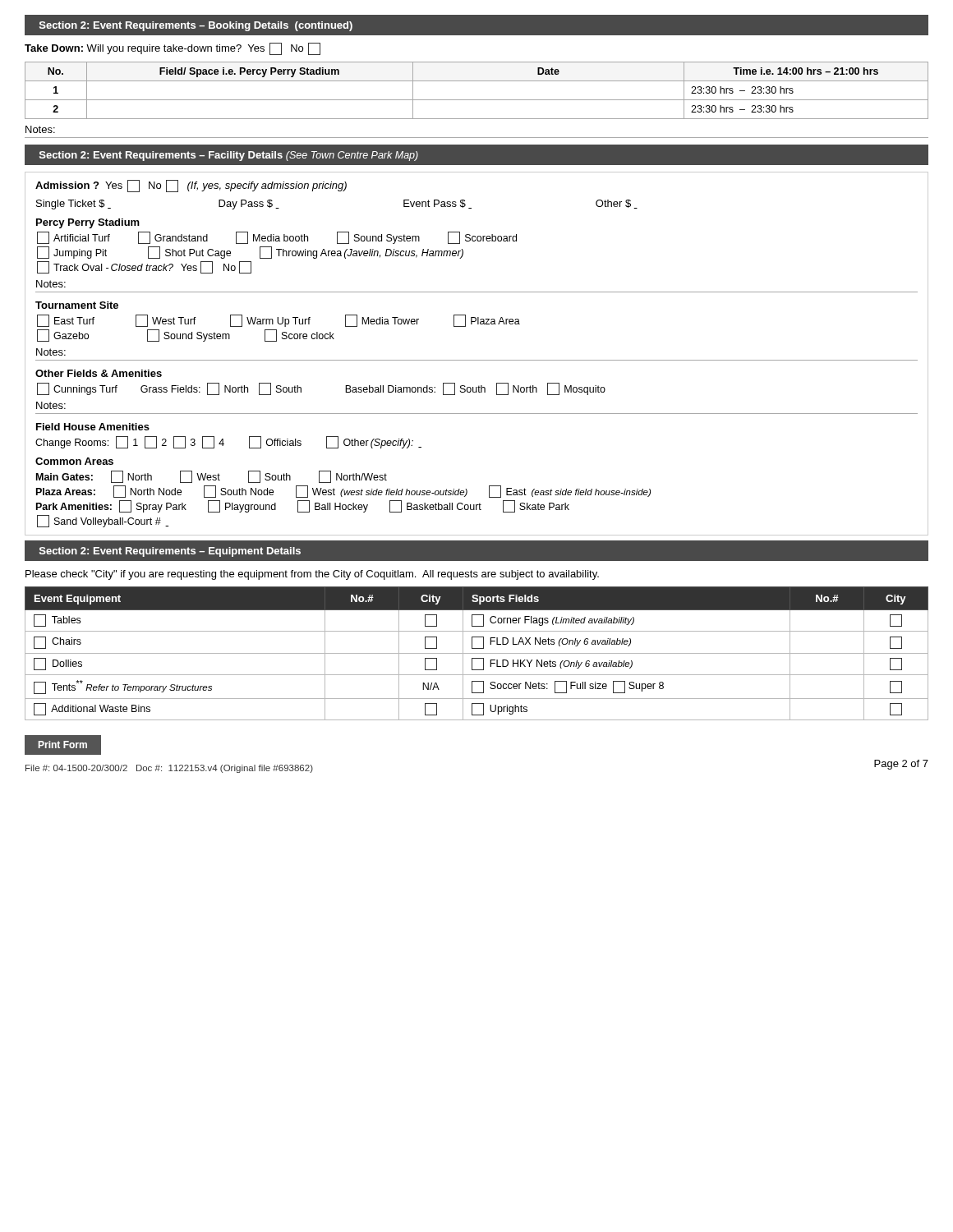Point to the section header beginning "Section 2: Event Requirements – Booking"

[193, 25]
